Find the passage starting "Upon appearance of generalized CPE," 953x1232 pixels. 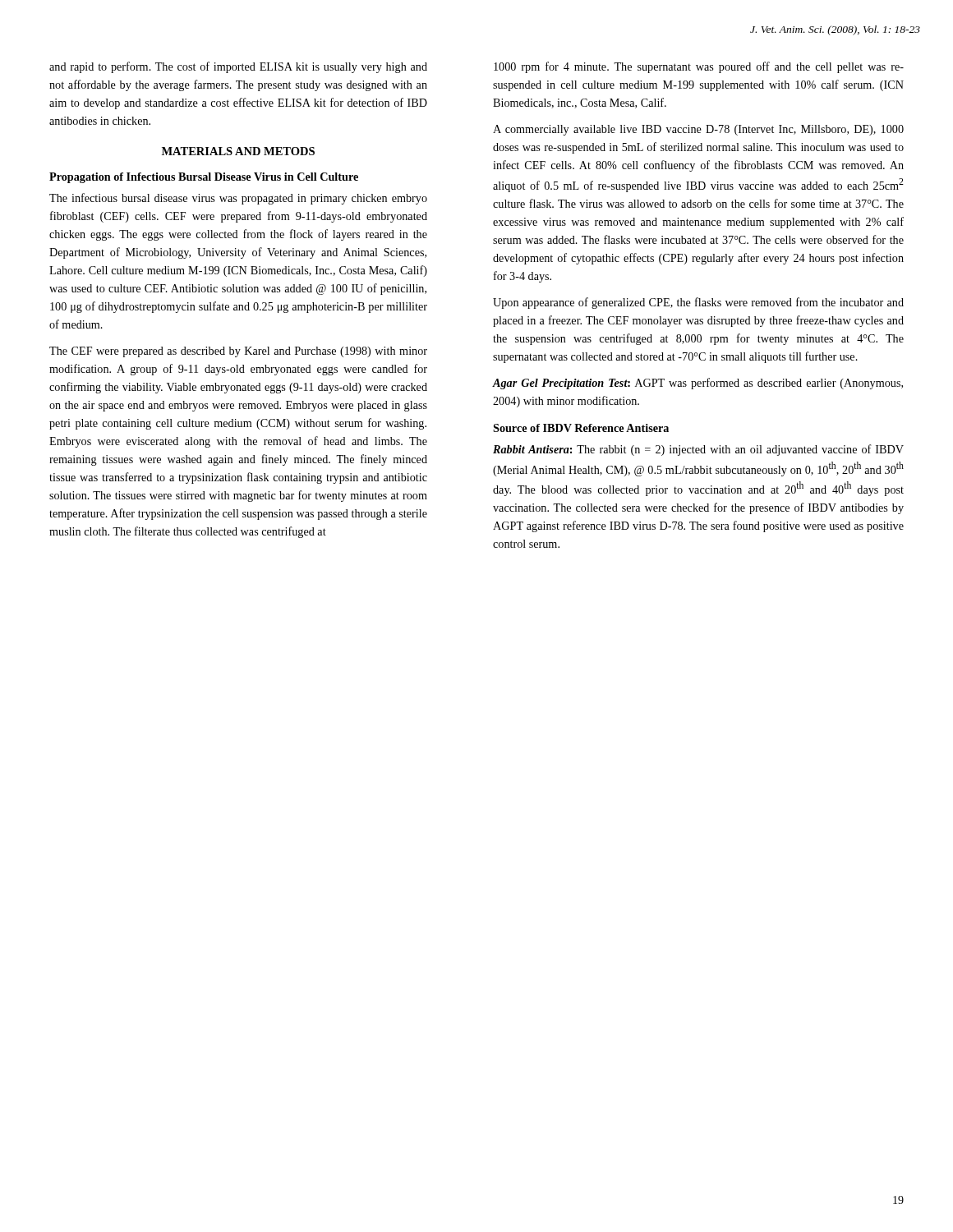pyautogui.click(x=698, y=329)
